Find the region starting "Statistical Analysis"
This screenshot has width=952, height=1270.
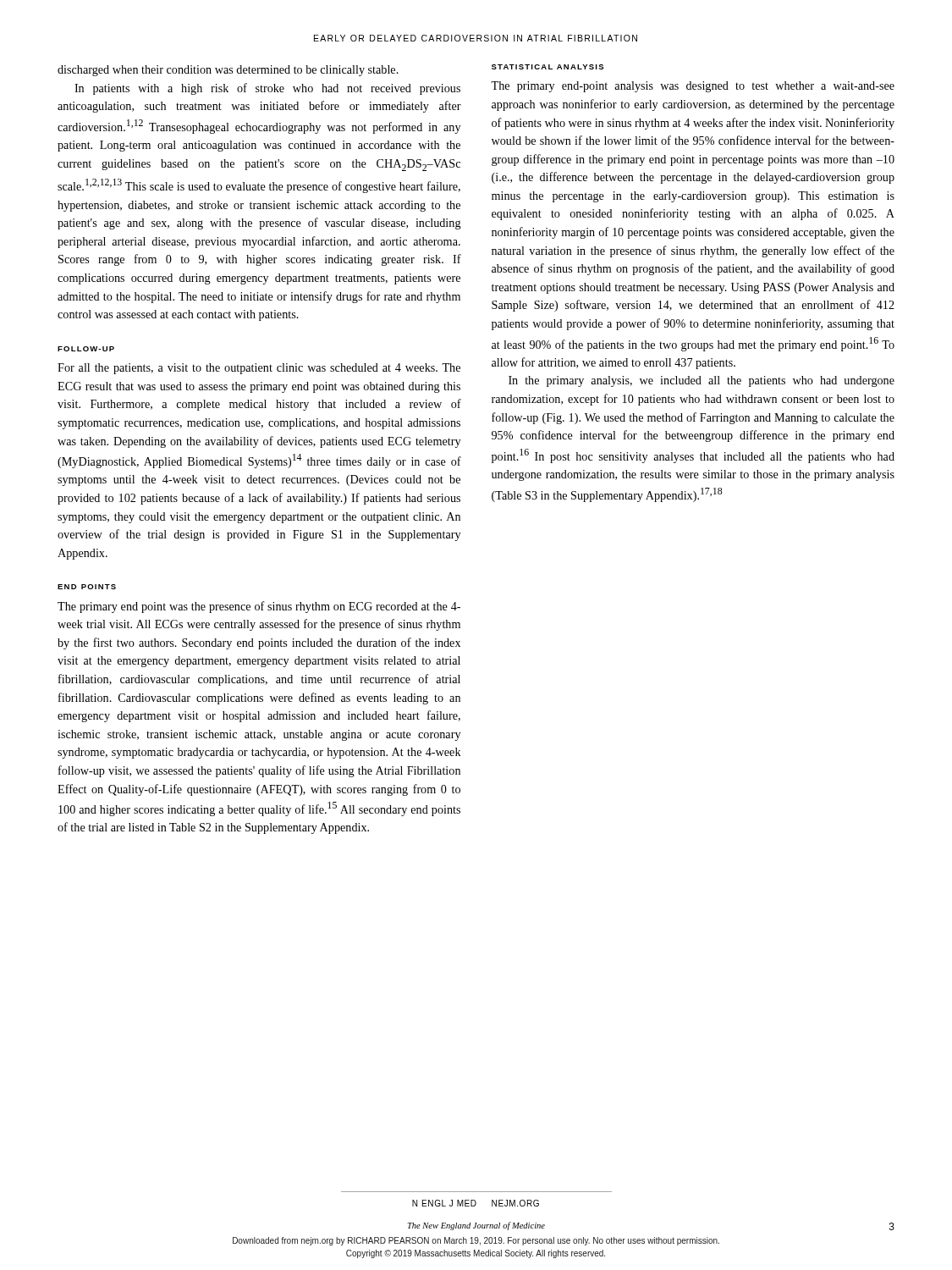[x=548, y=66]
